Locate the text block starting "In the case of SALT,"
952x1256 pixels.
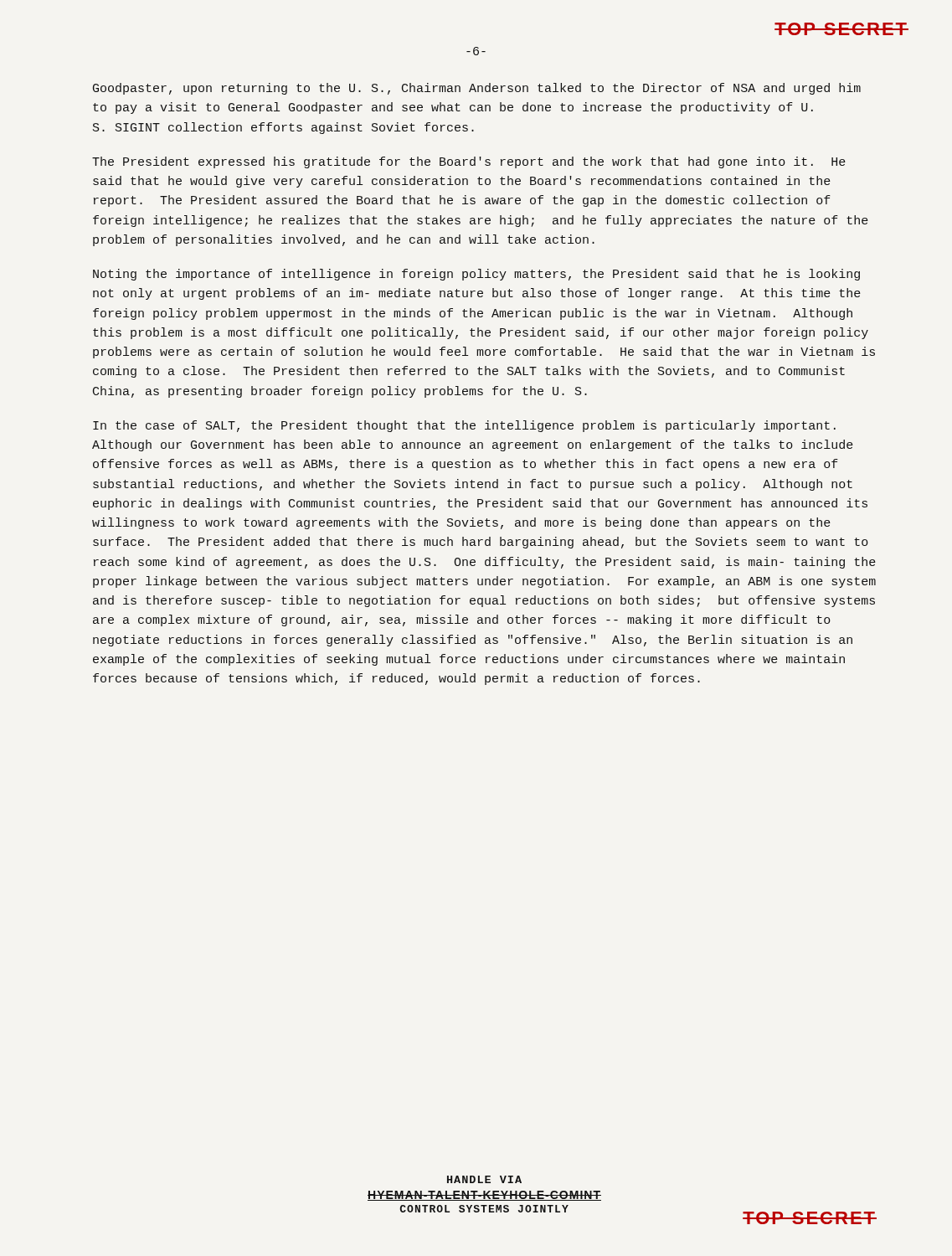click(x=484, y=553)
